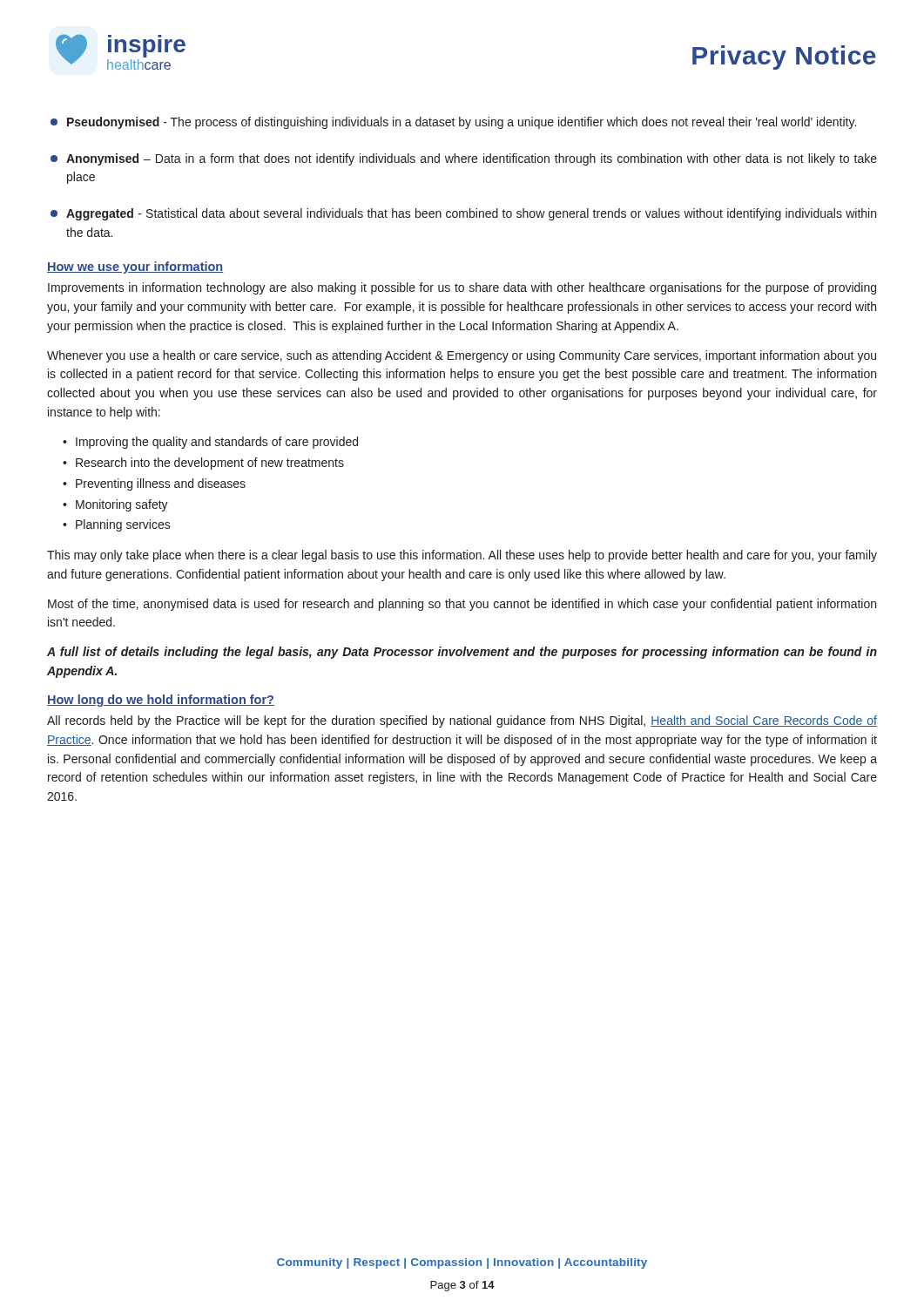Find the text starting "Improving the quality"
The height and width of the screenshot is (1307, 924).
click(x=210, y=443)
